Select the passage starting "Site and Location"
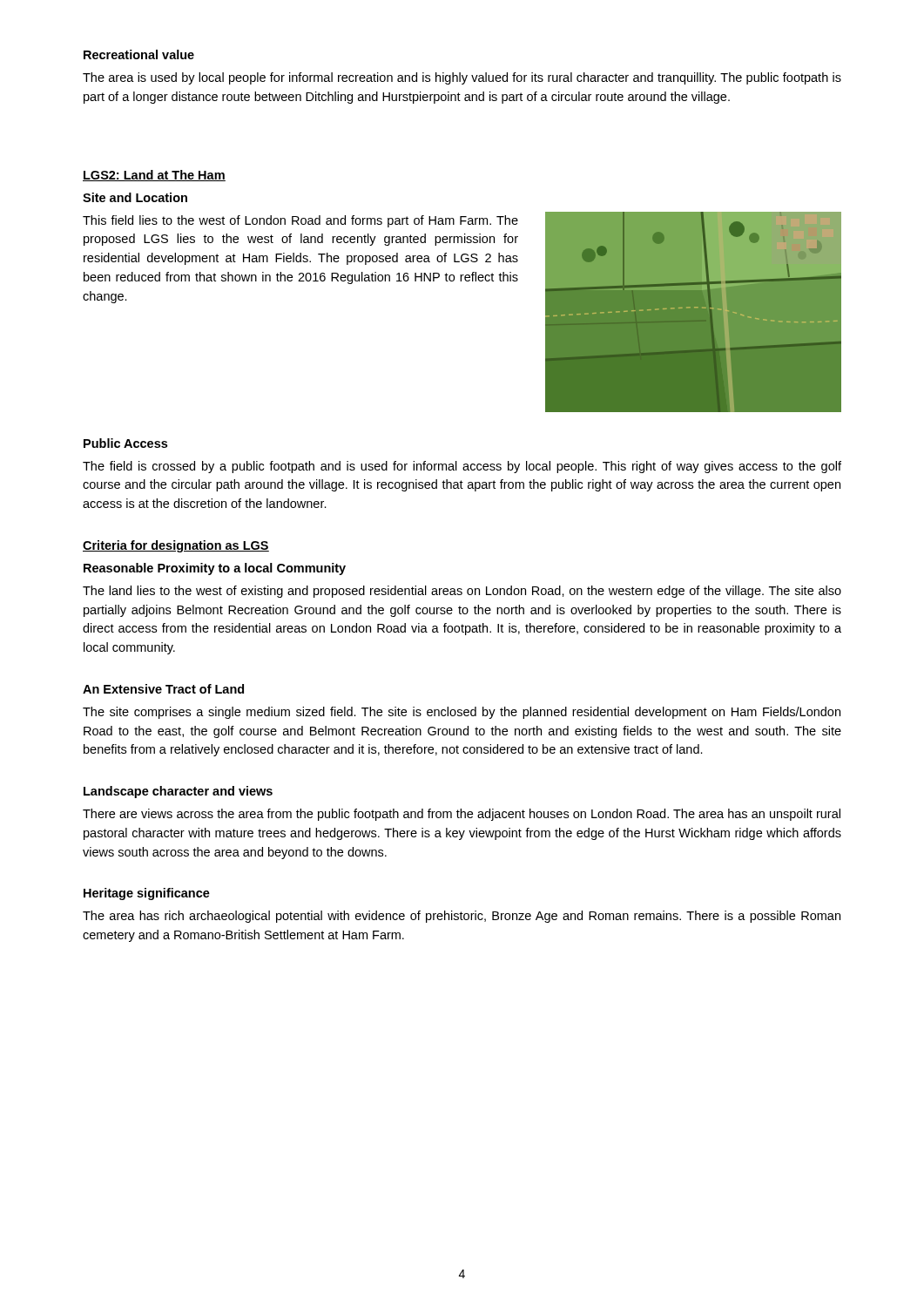924x1307 pixels. [x=135, y=197]
